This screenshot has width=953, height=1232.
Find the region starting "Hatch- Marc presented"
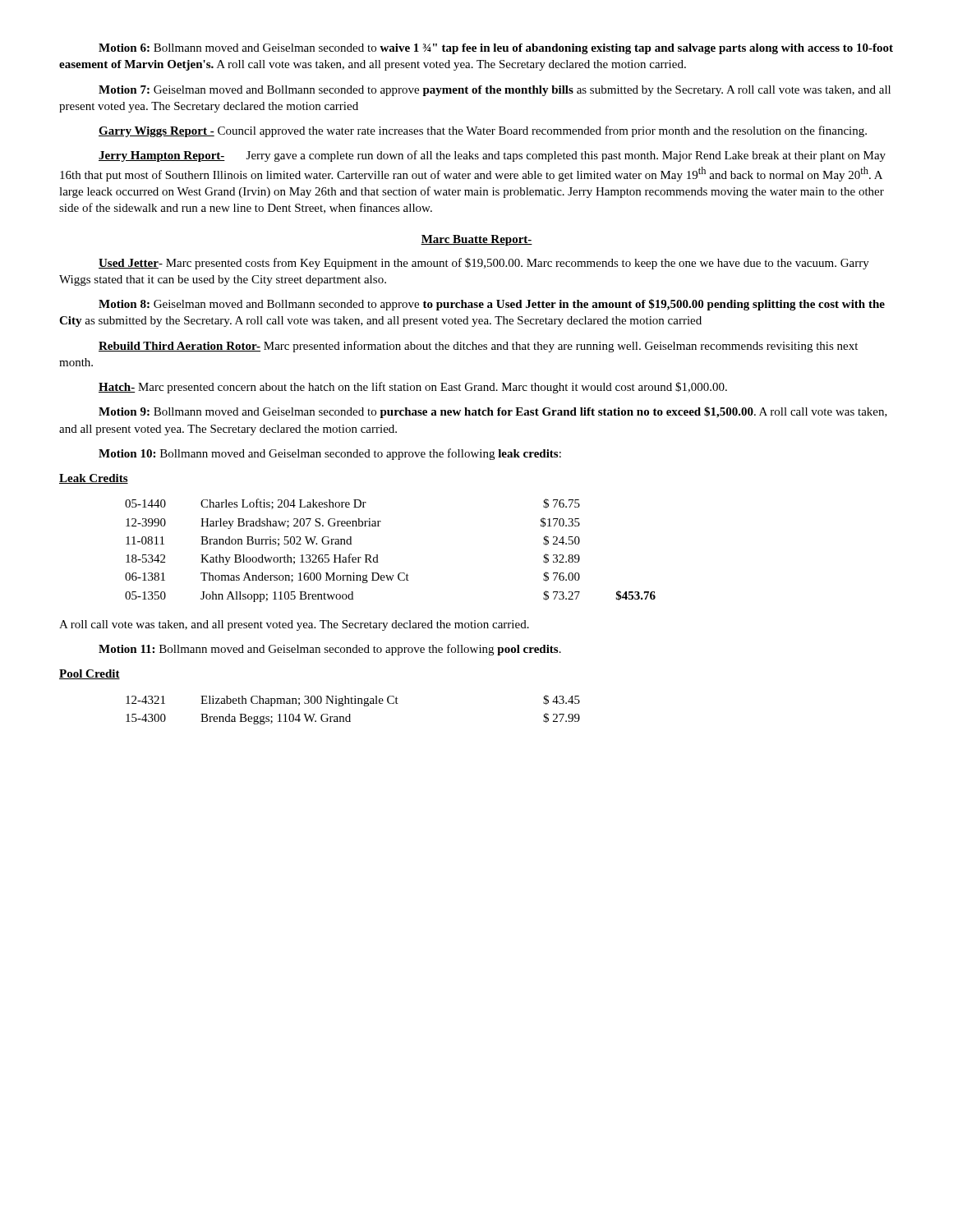pos(413,387)
